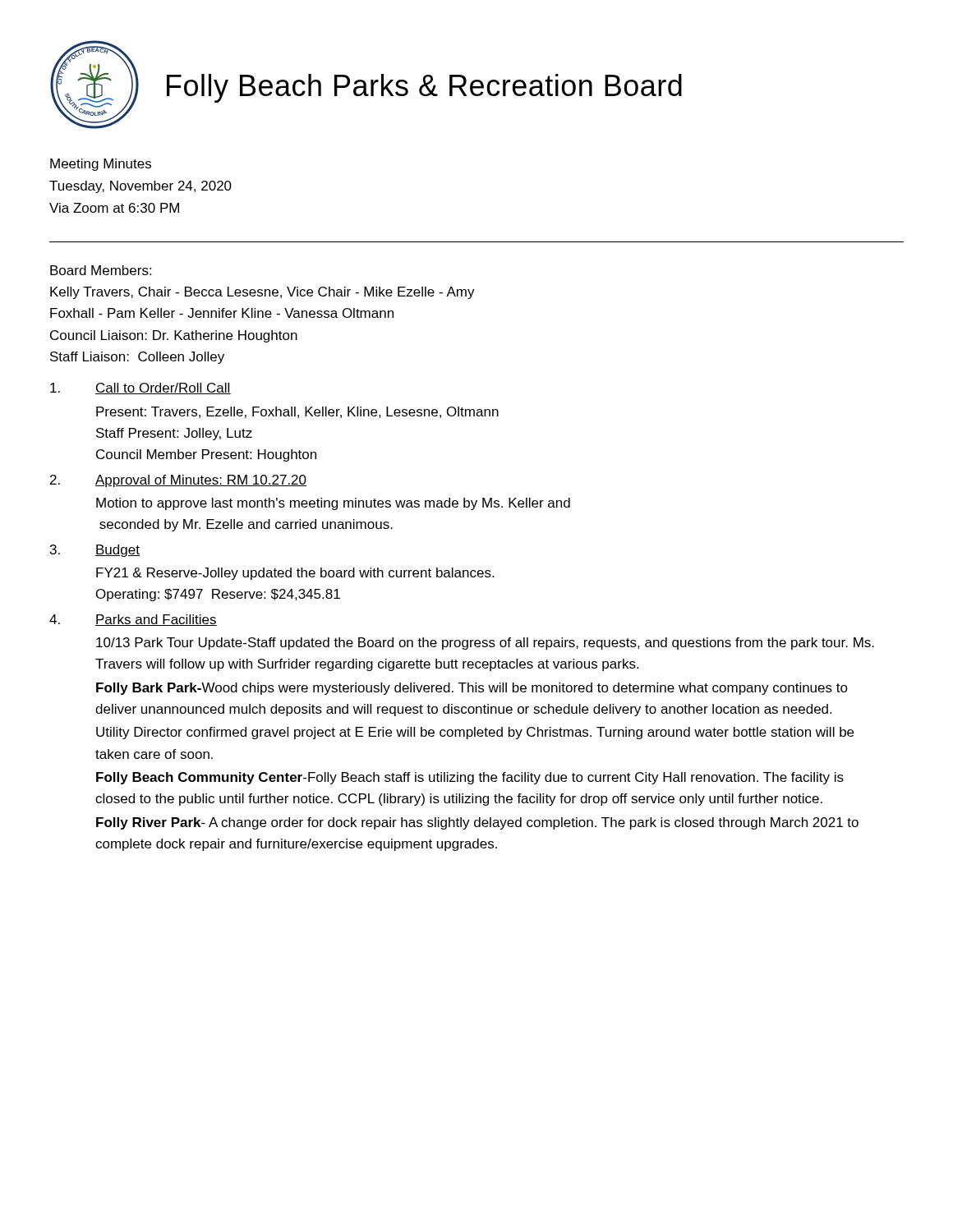Viewport: 953px width, 1232px height.
Task: Locate the text block with the text "Board Members: Kelly Travers, Chair - Becca Lesesne,"
Action: 262,314
